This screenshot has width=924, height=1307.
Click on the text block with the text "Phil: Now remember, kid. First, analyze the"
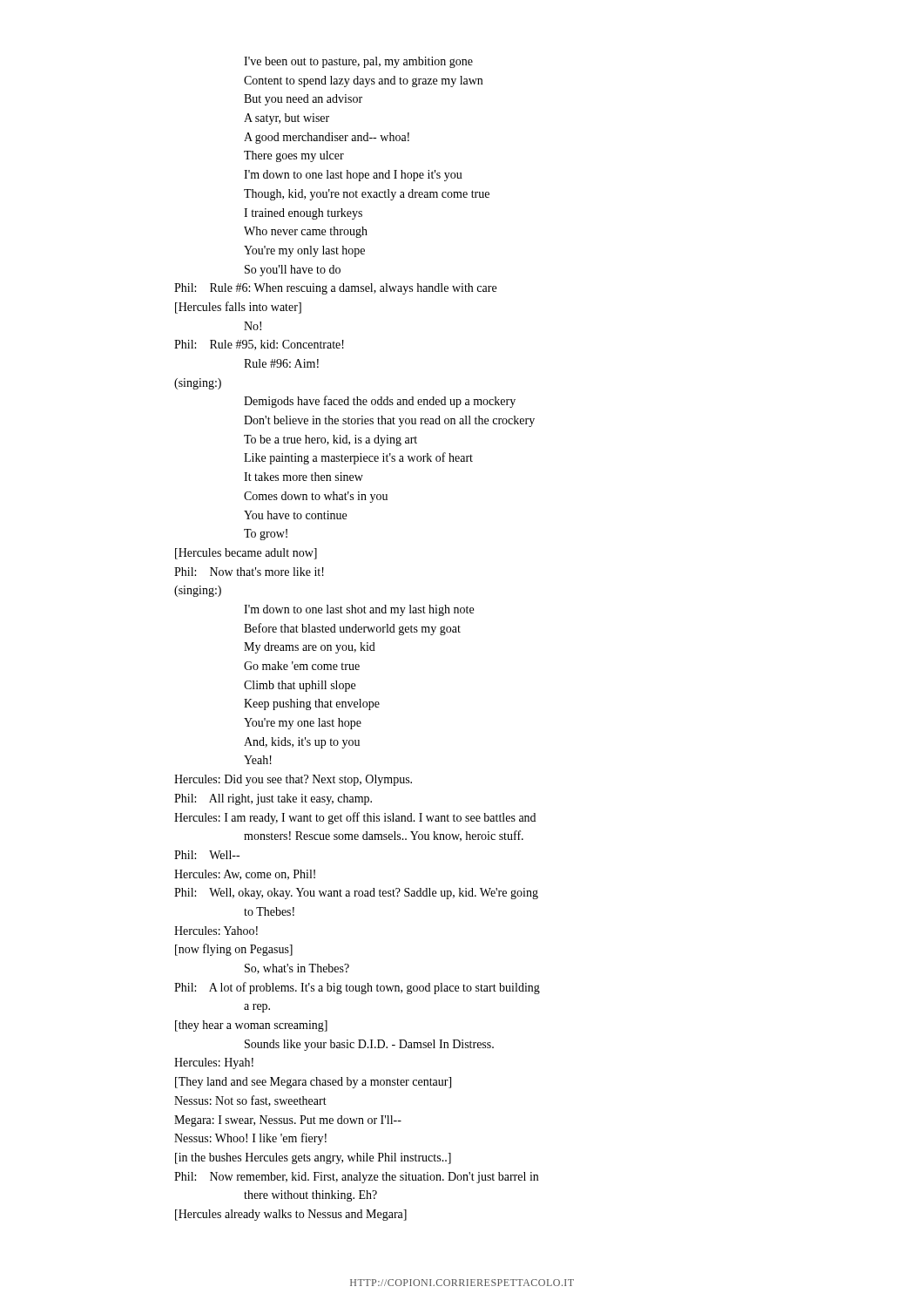506,1186
